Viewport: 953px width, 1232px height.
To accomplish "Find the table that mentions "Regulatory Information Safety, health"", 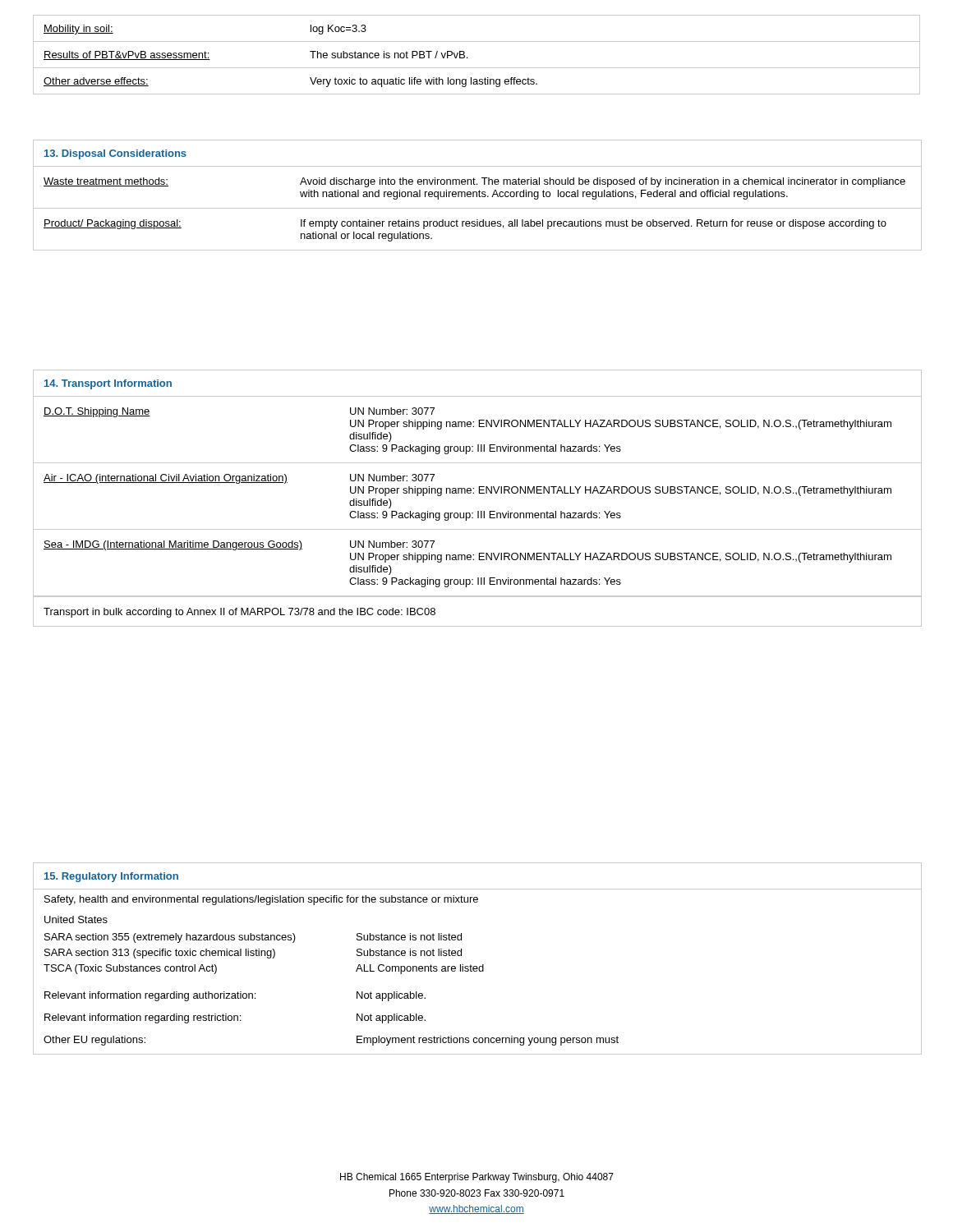I will 477,958.
